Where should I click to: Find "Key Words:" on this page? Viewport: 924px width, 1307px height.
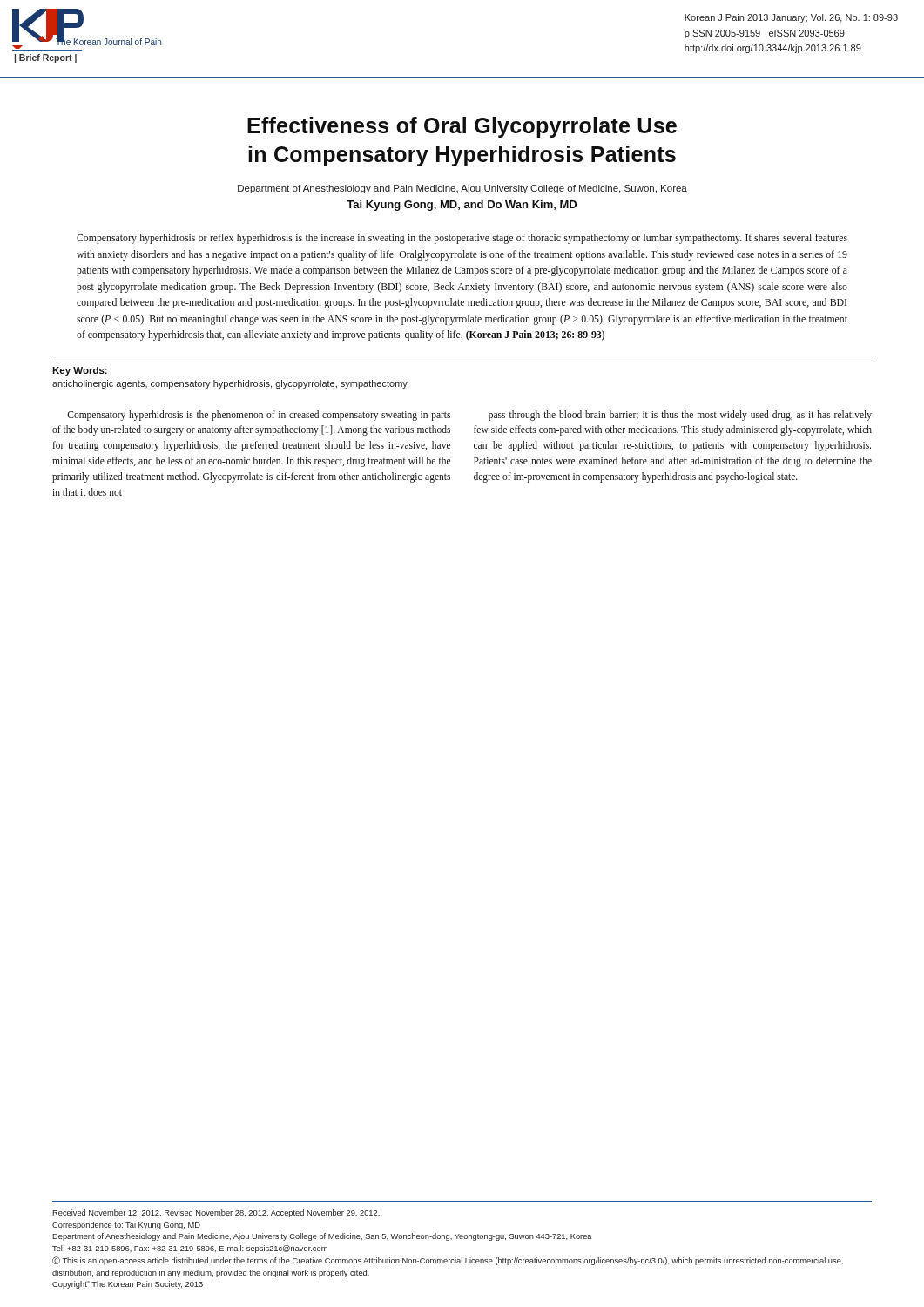click(80, 370)
